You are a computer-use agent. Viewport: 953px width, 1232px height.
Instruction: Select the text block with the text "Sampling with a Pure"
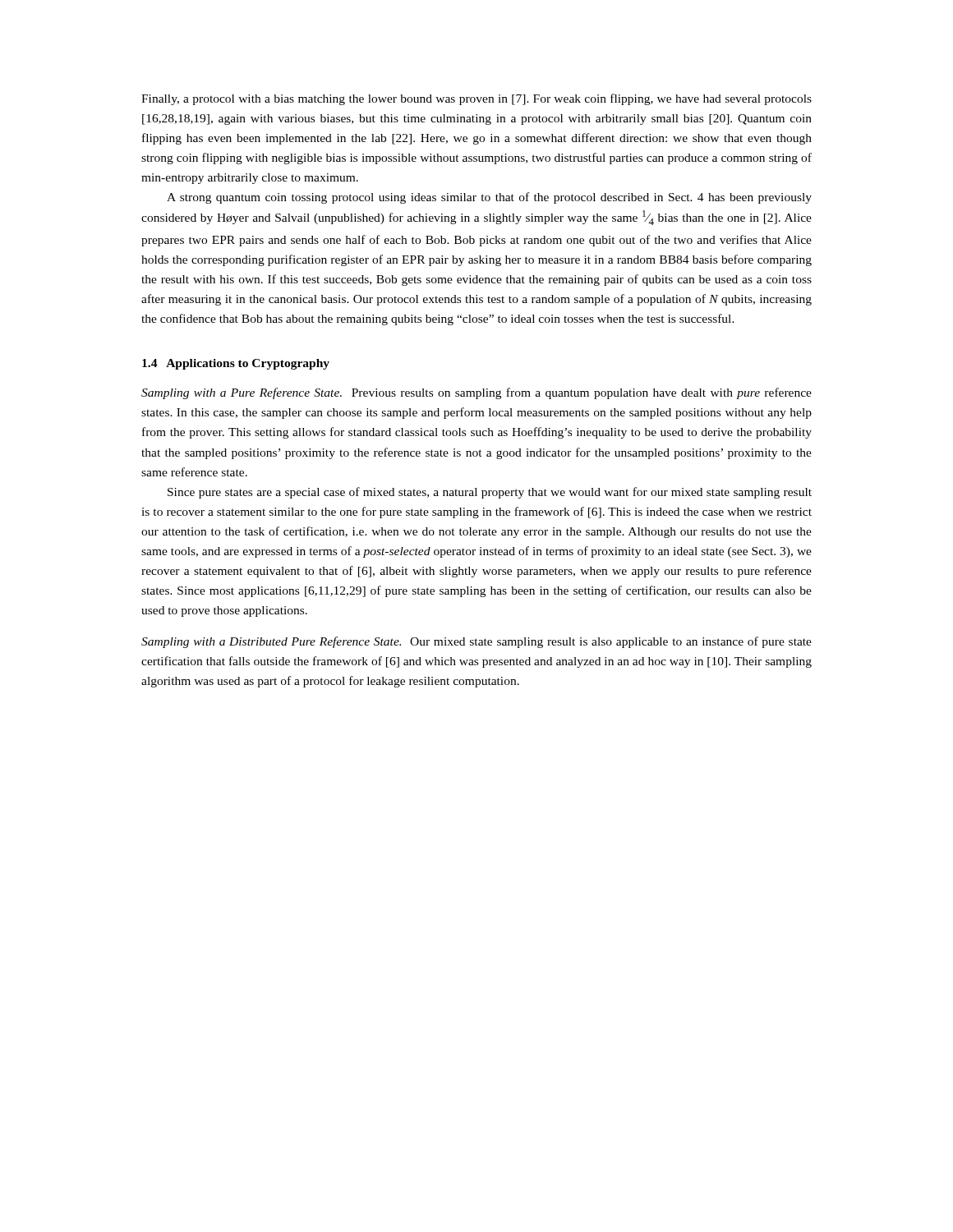point(476,432)
